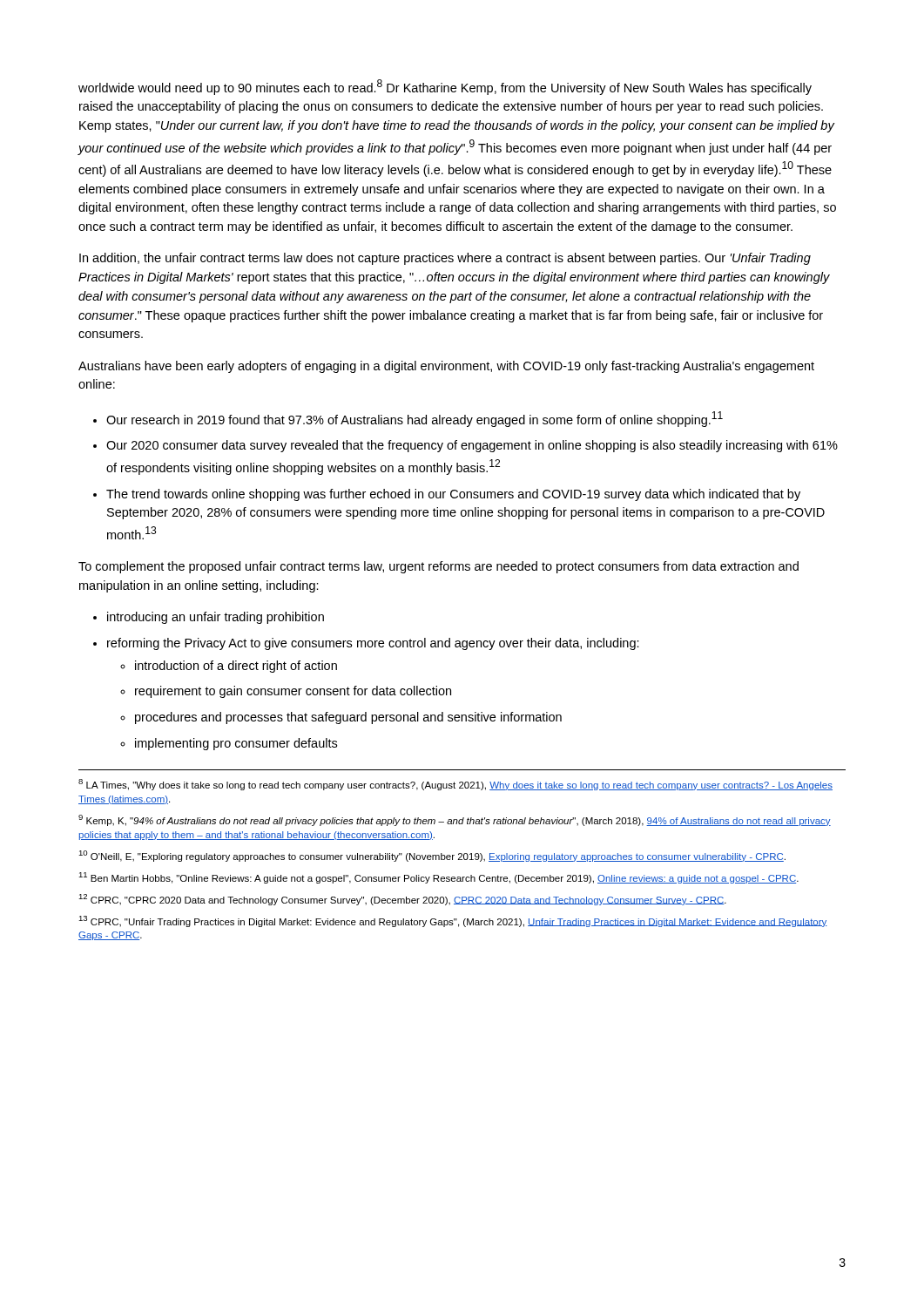Locate the region starting "12 CPRC, "CPRC 2020 Data"

pyautogui.click(x=403, y=898)
